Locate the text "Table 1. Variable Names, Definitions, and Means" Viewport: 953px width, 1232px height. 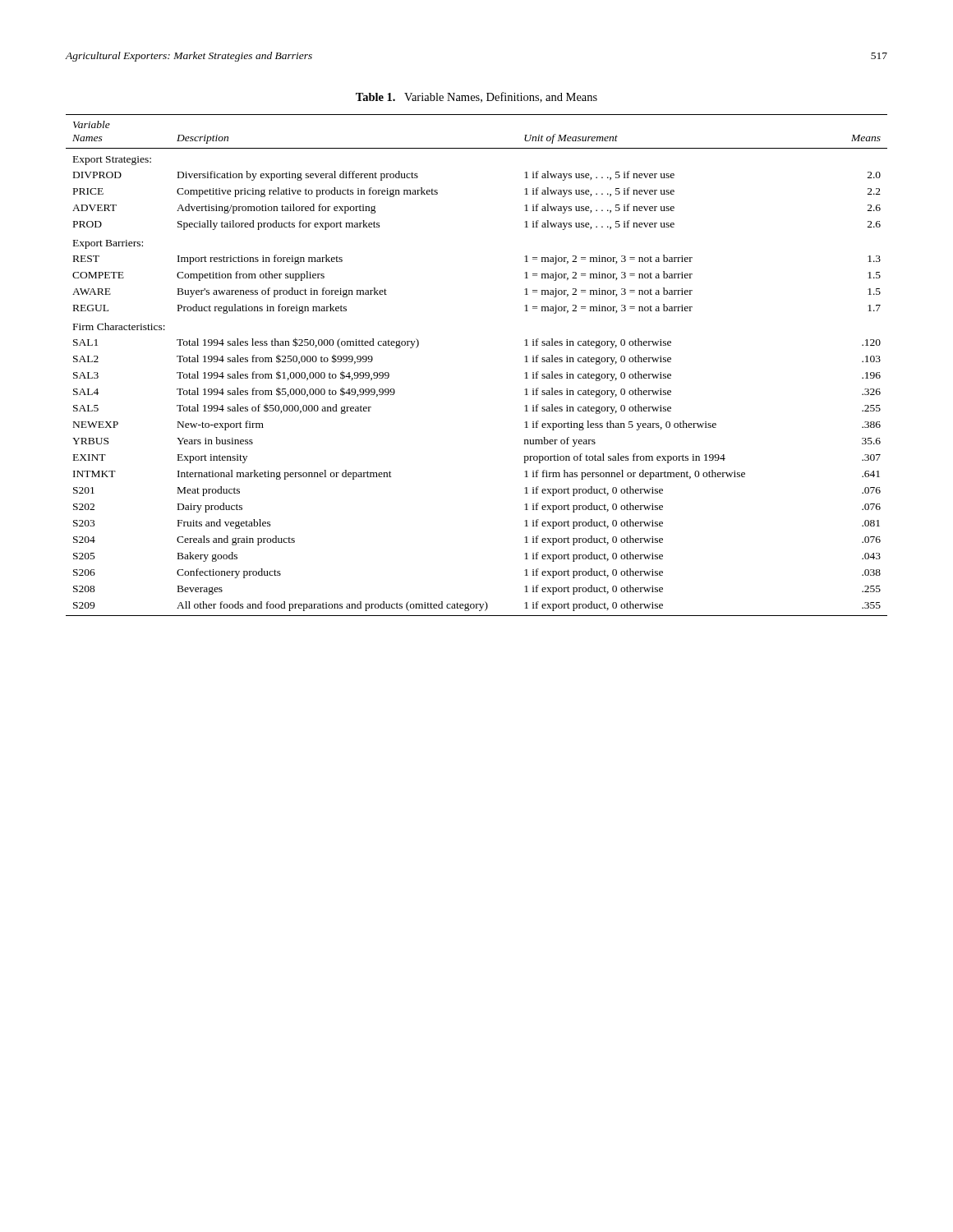476,97
